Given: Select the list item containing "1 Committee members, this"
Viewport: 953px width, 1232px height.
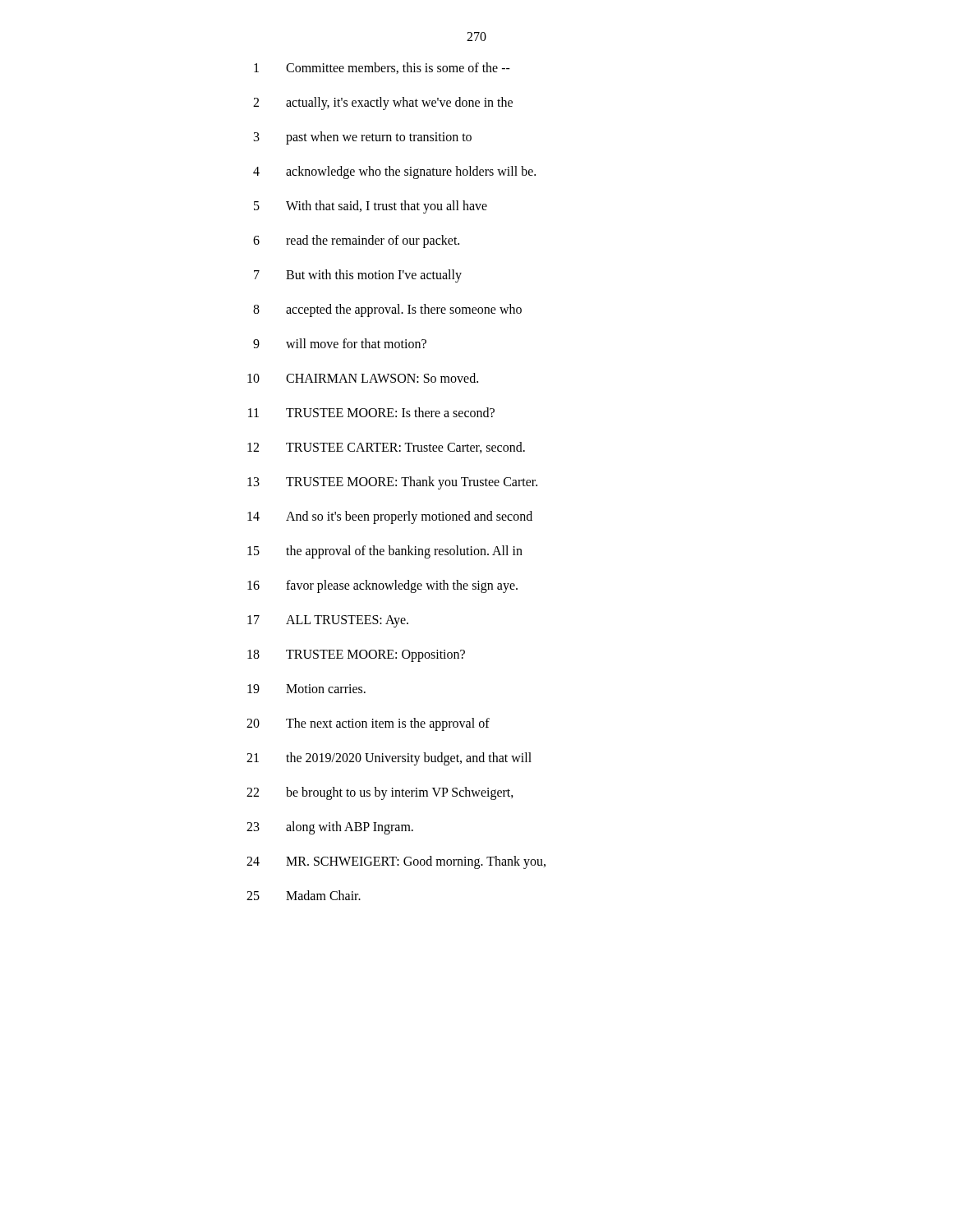Looking at the screenshot, I should point(366,68).
